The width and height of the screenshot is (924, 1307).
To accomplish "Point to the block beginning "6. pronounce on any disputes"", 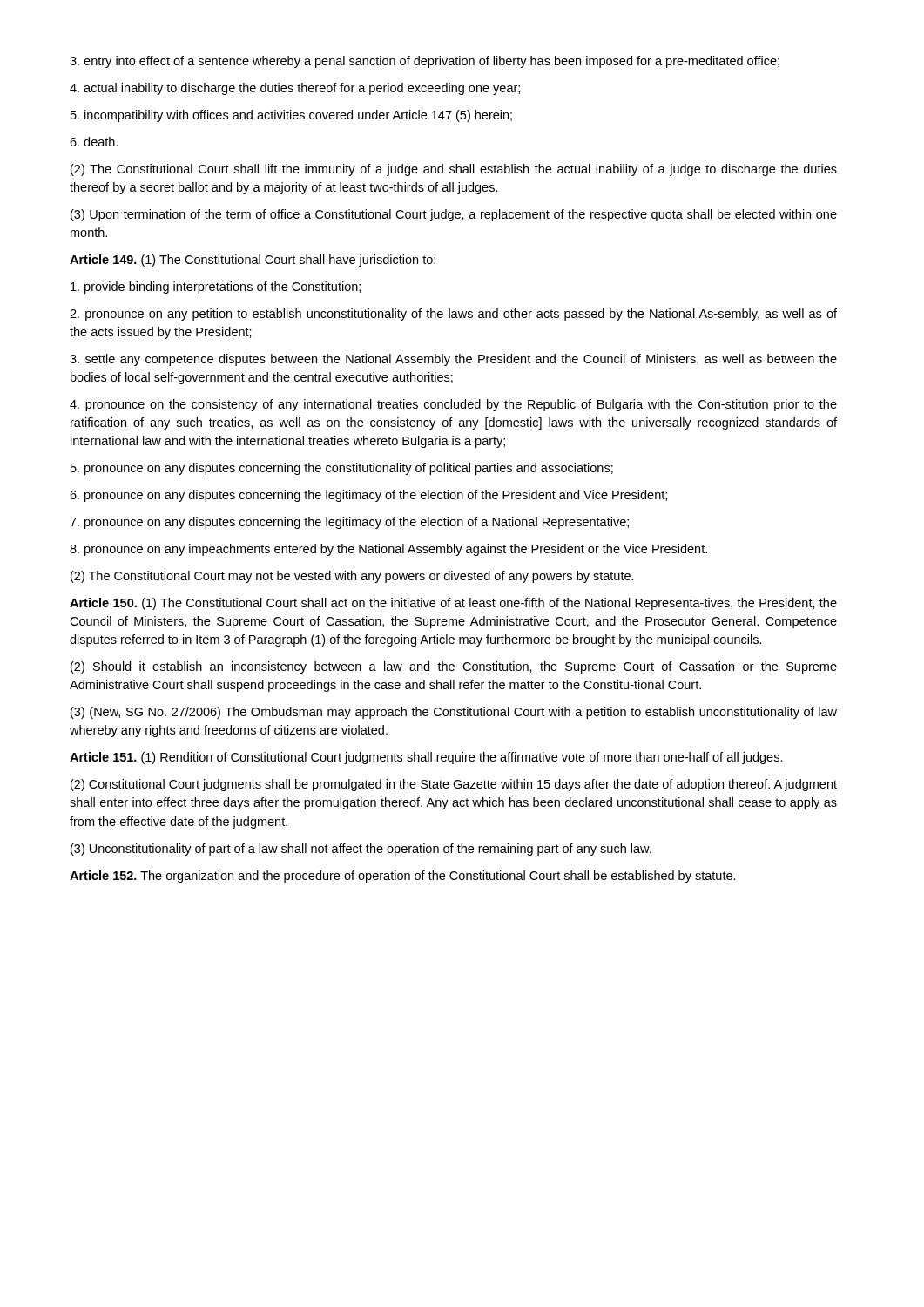I will point(369,495).
